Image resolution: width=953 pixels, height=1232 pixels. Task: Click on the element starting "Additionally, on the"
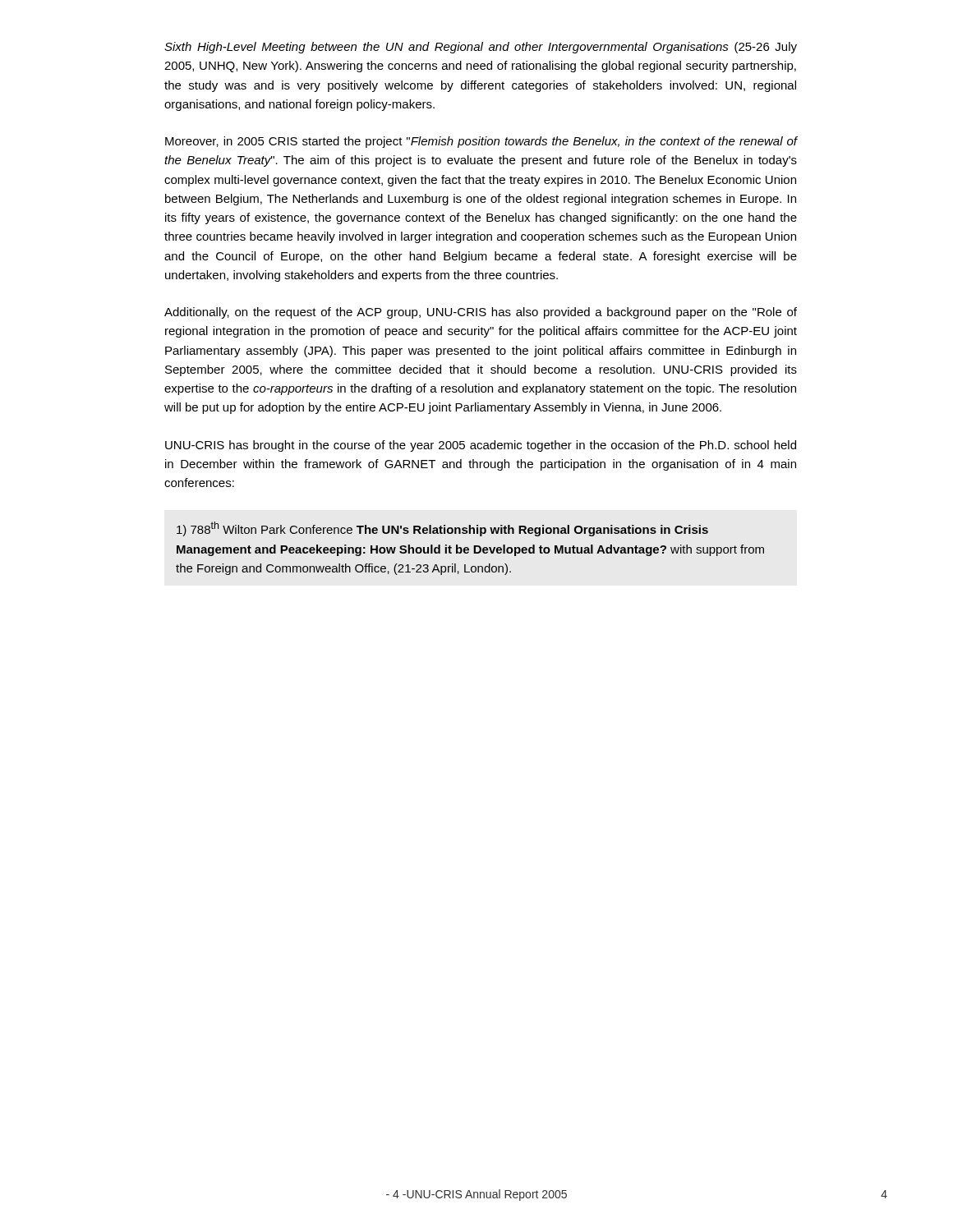pos(481,359)
